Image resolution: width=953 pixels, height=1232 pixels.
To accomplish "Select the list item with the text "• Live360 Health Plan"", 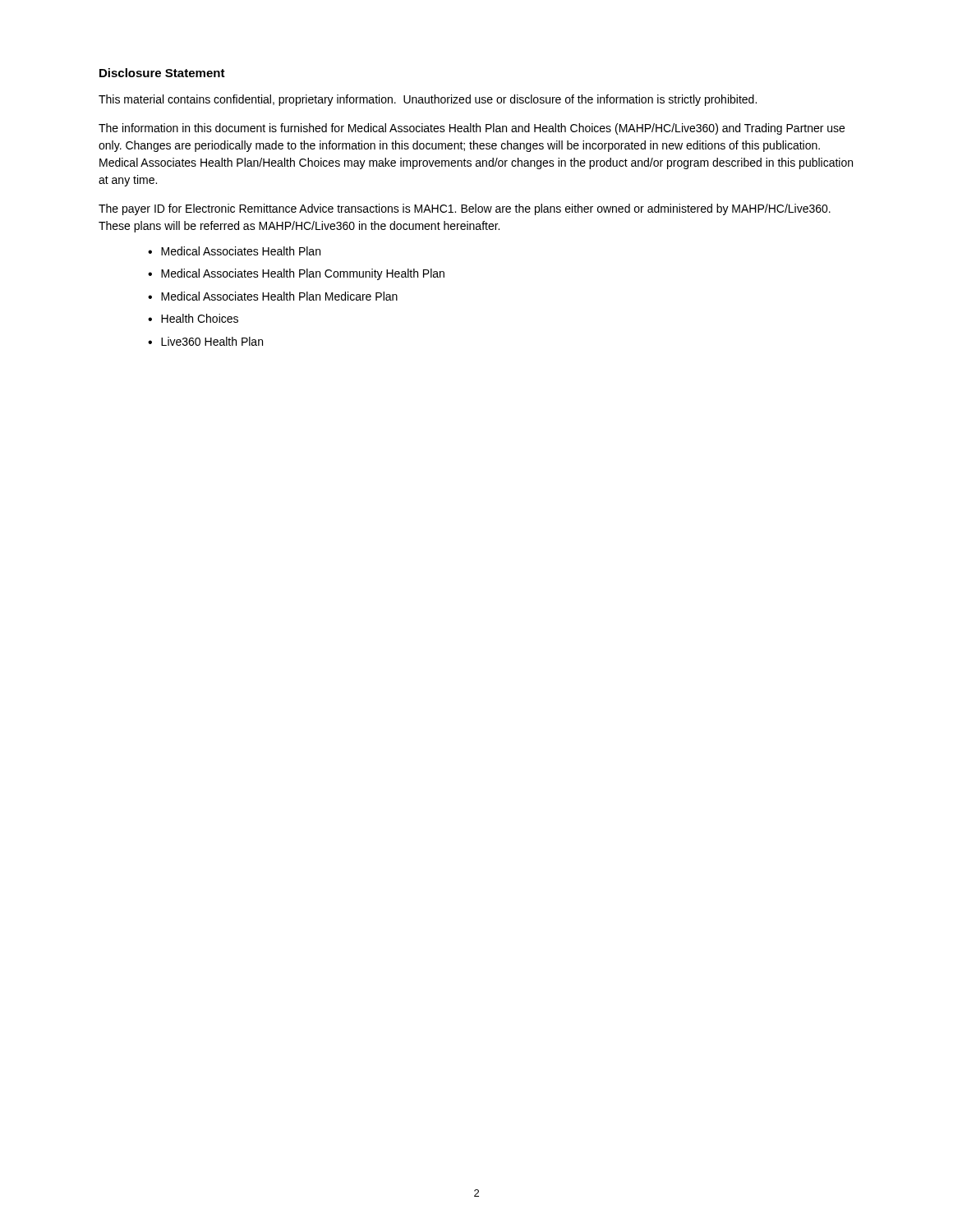I will point(206,342).
